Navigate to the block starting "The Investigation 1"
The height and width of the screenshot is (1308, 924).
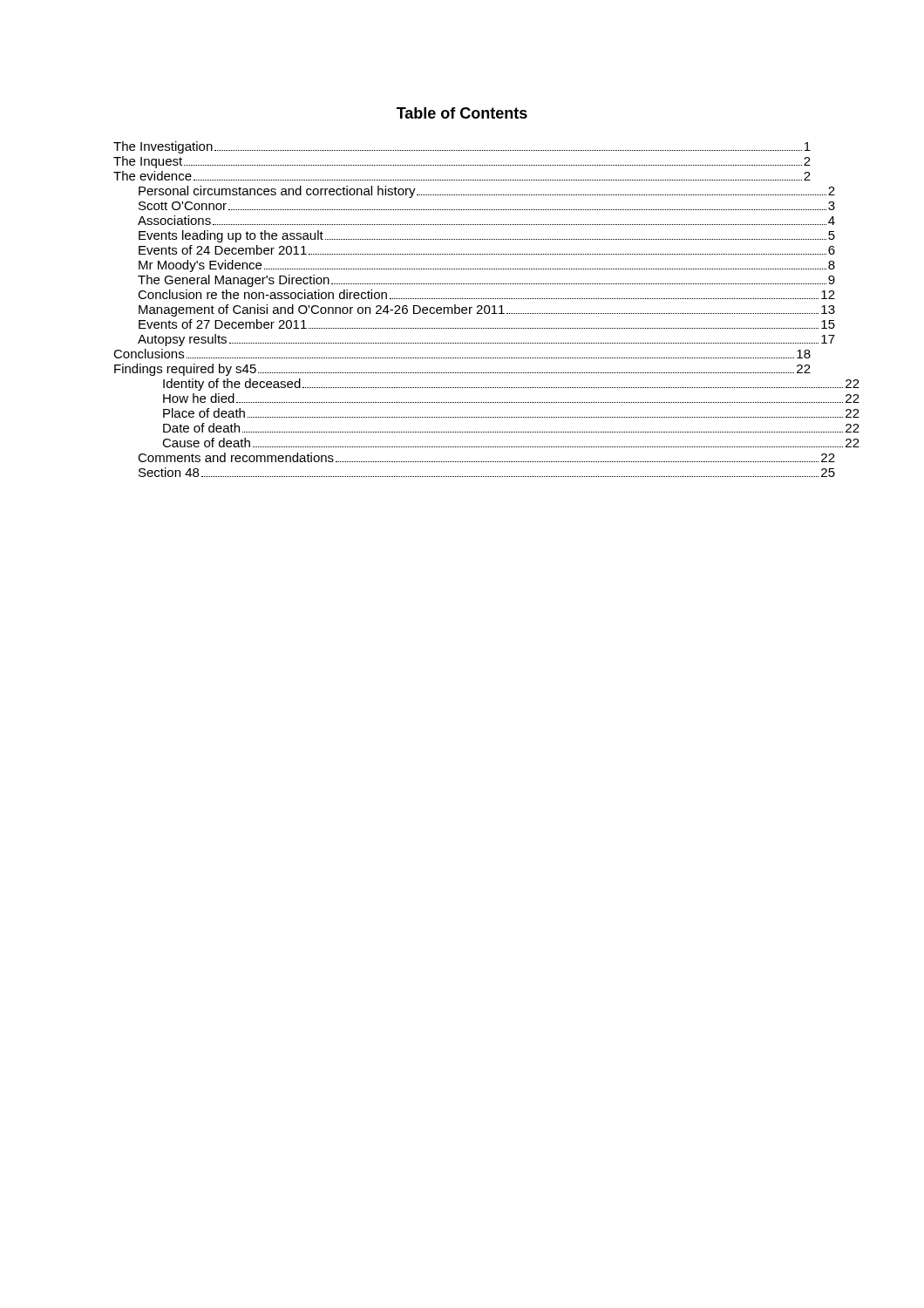click(462, 146)
